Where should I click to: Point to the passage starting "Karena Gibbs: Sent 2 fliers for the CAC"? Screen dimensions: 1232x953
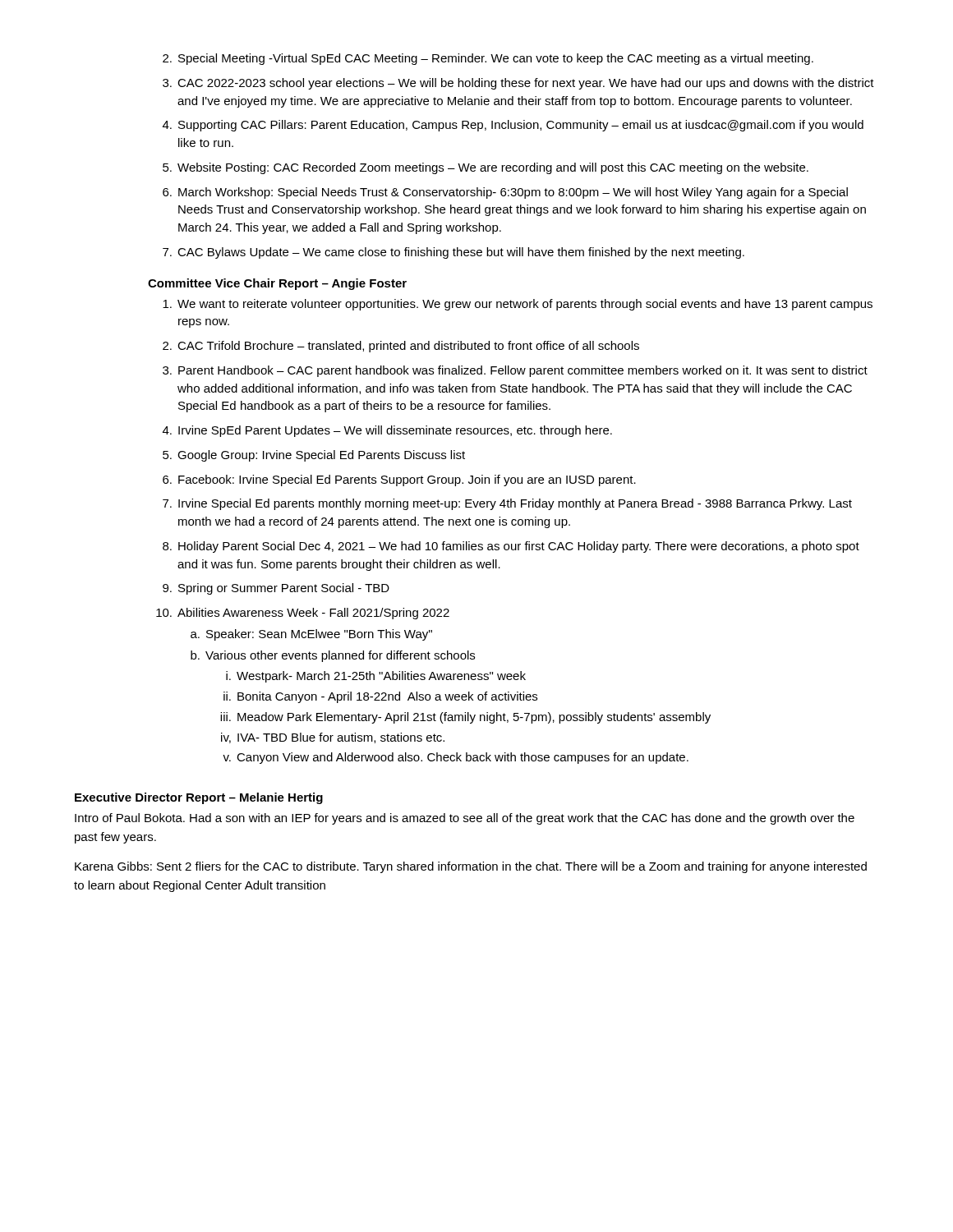tap(471, 875)
